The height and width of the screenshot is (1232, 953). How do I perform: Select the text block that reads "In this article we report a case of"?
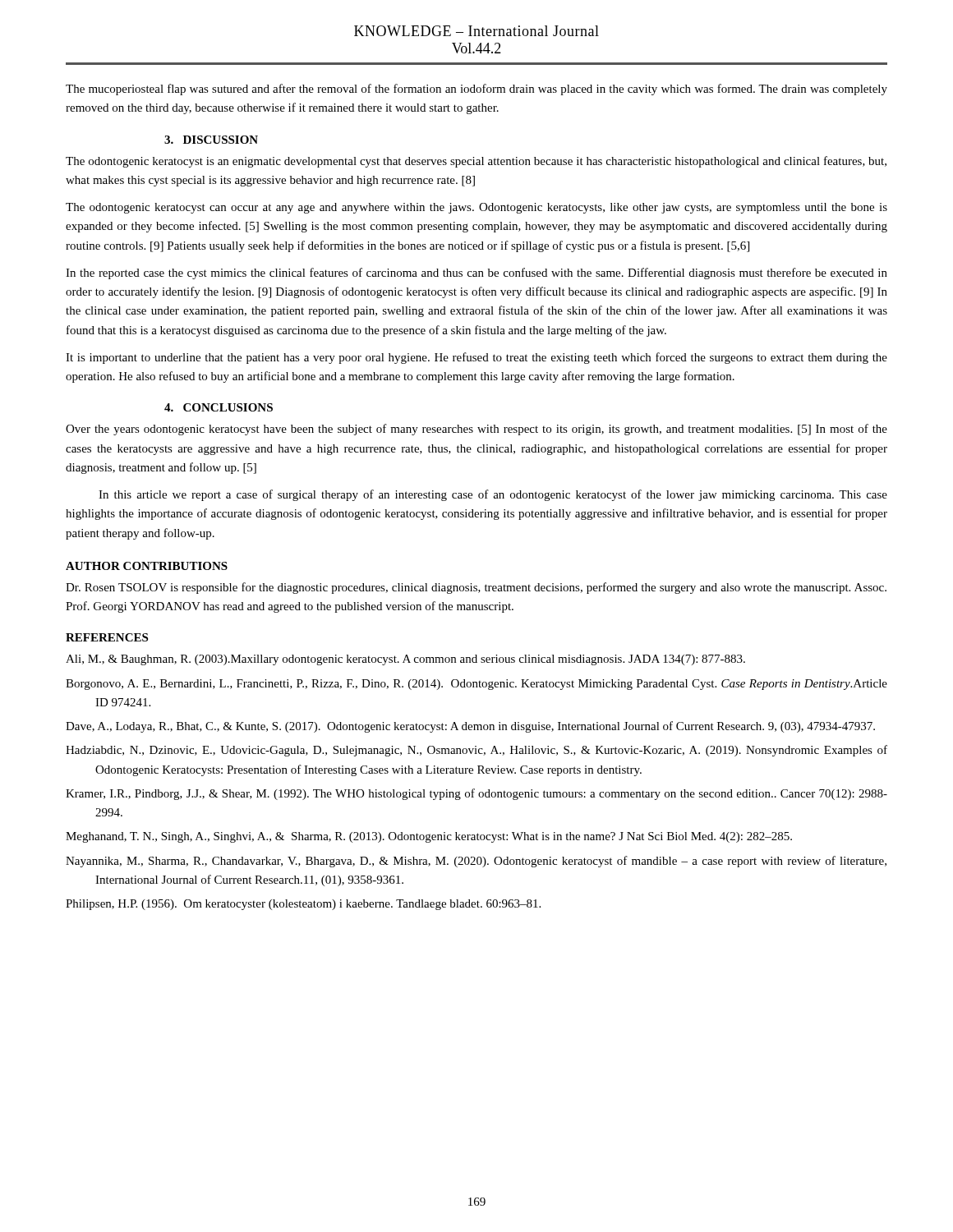coord(476,514)
